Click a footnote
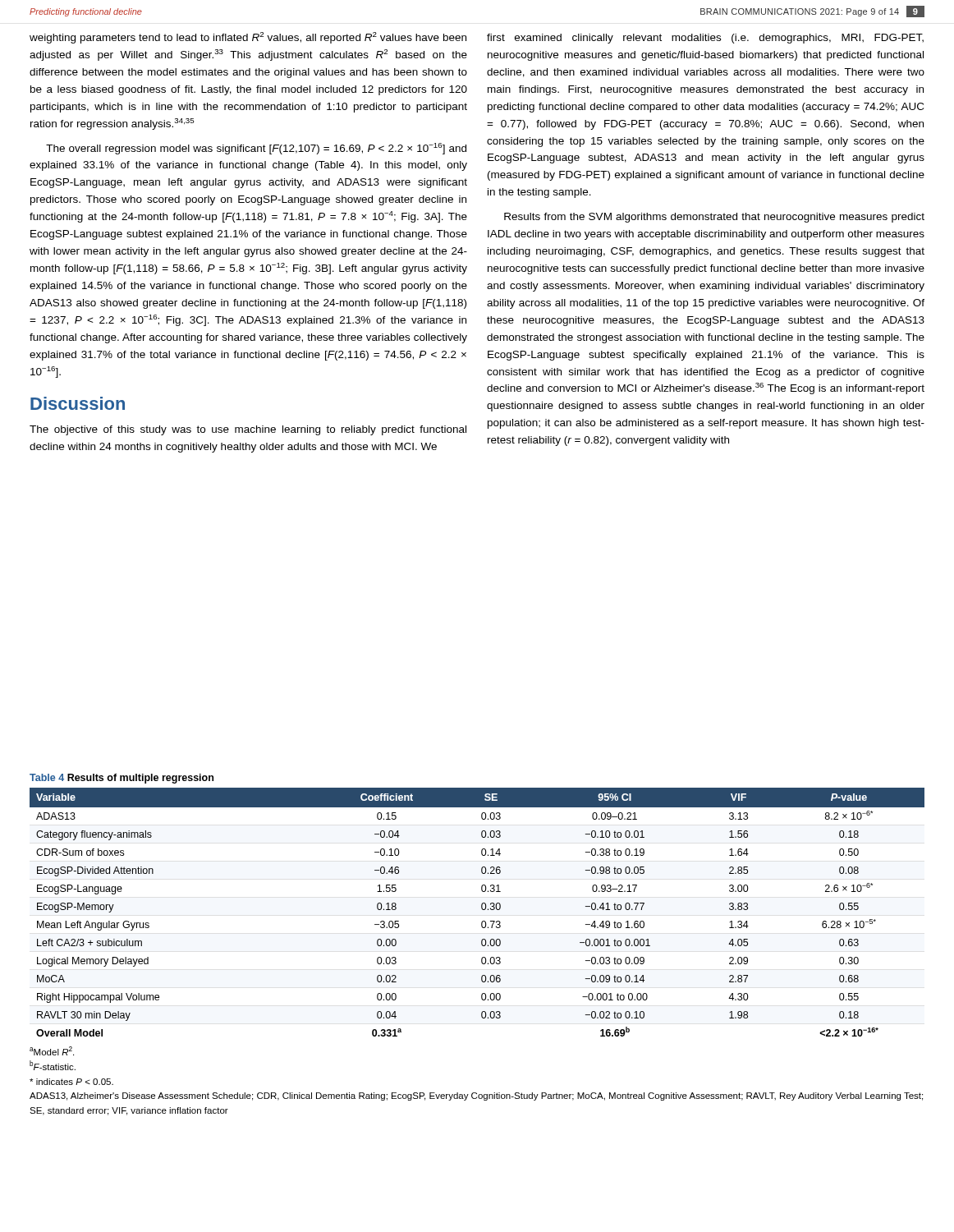954x1232 pixels. pyautogui.click(x=477, y=1082)
